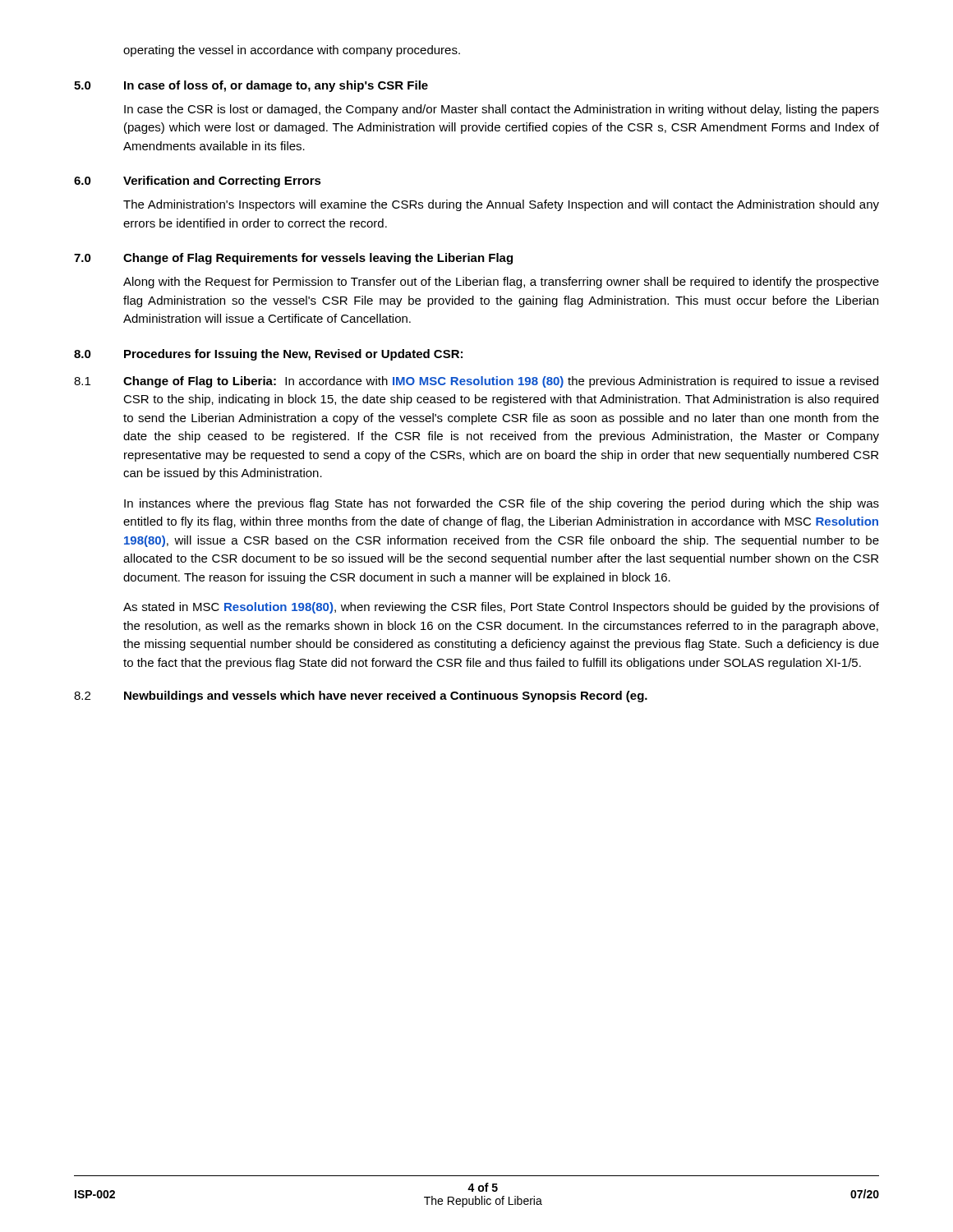Click the passage that begins "As stated in MSC"
This screenshot has width=953, height=1232.
(501, 634)
